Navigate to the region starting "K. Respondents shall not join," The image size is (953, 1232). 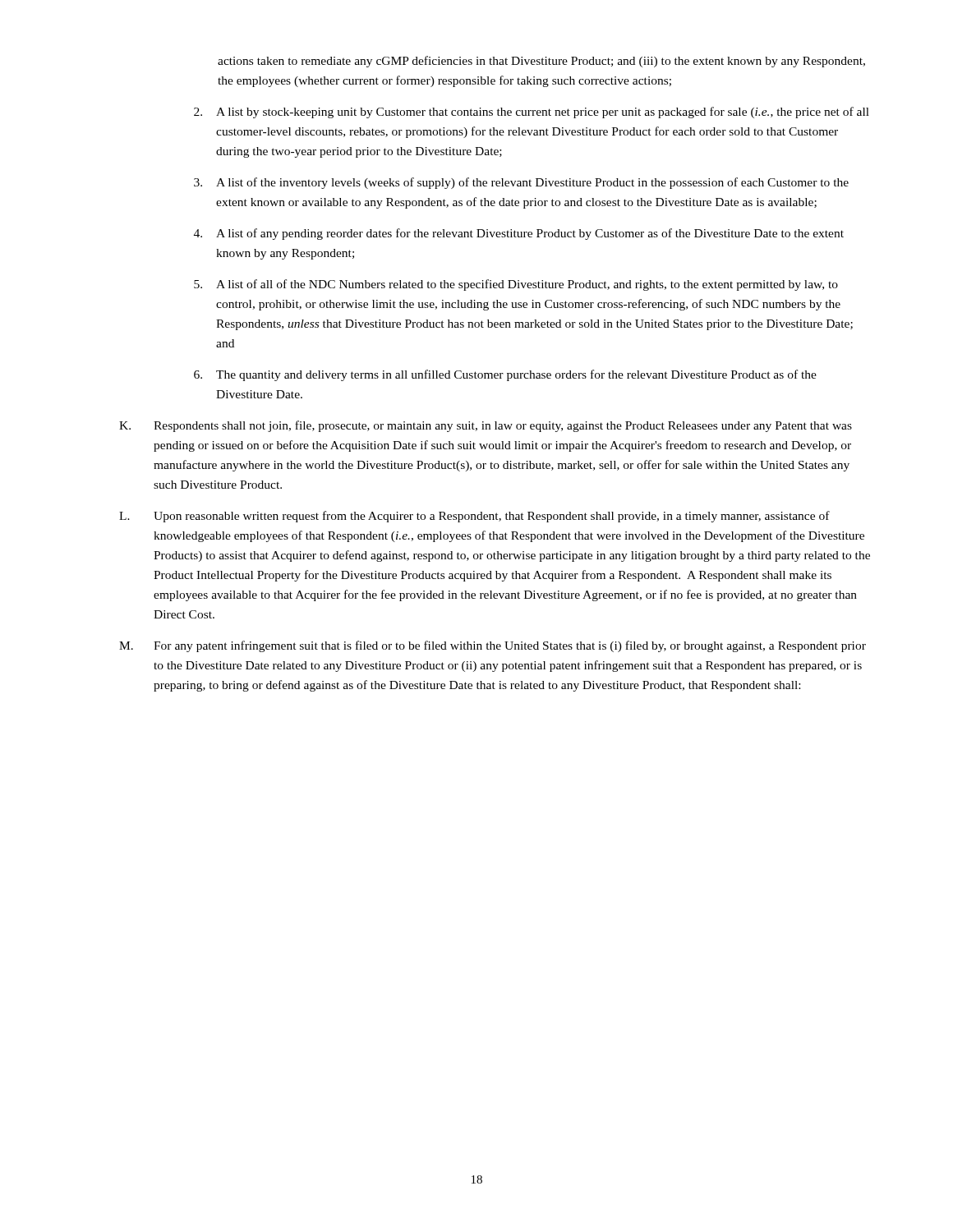point(495,455)
